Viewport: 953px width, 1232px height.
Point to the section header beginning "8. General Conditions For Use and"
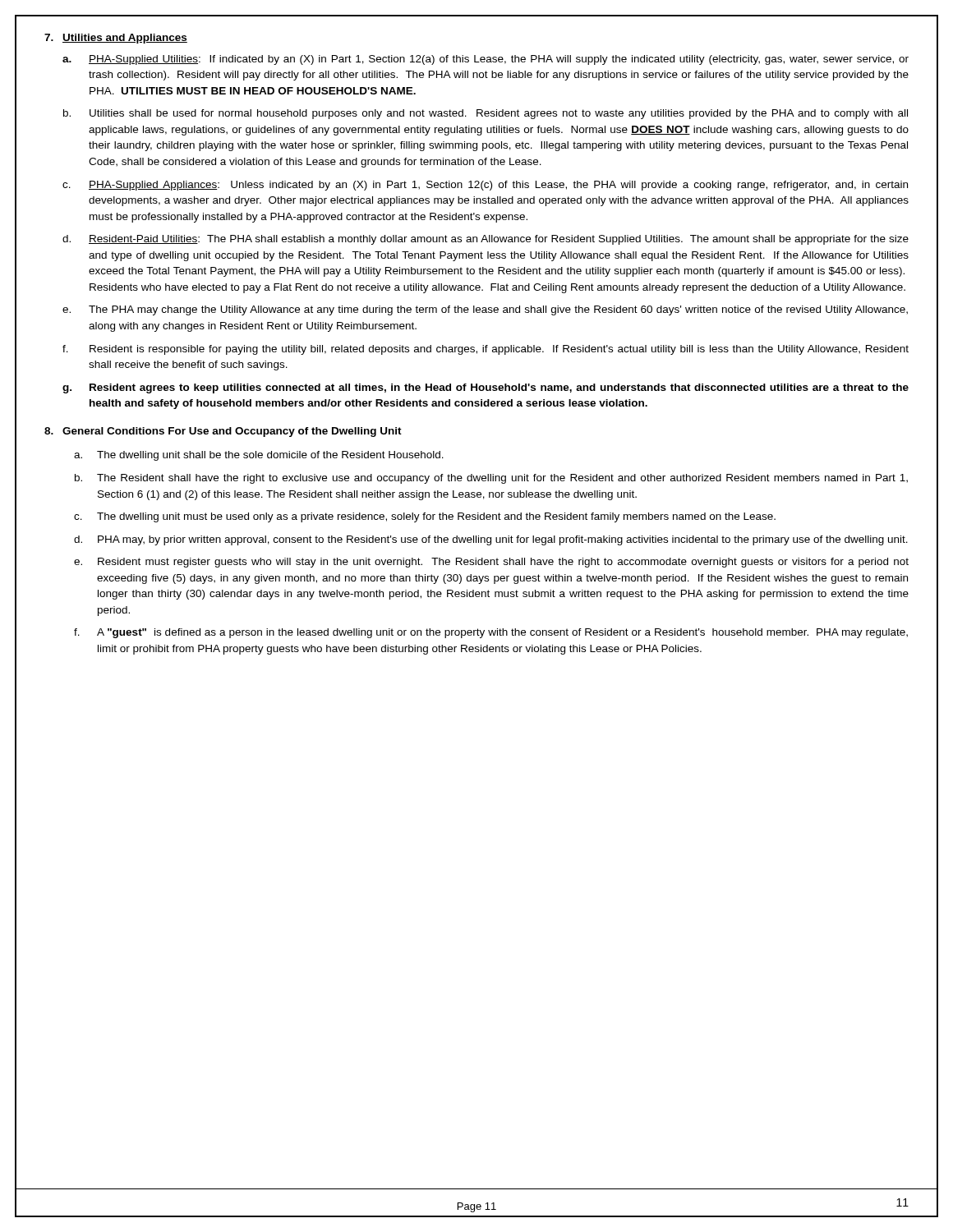tap(223, 431)
